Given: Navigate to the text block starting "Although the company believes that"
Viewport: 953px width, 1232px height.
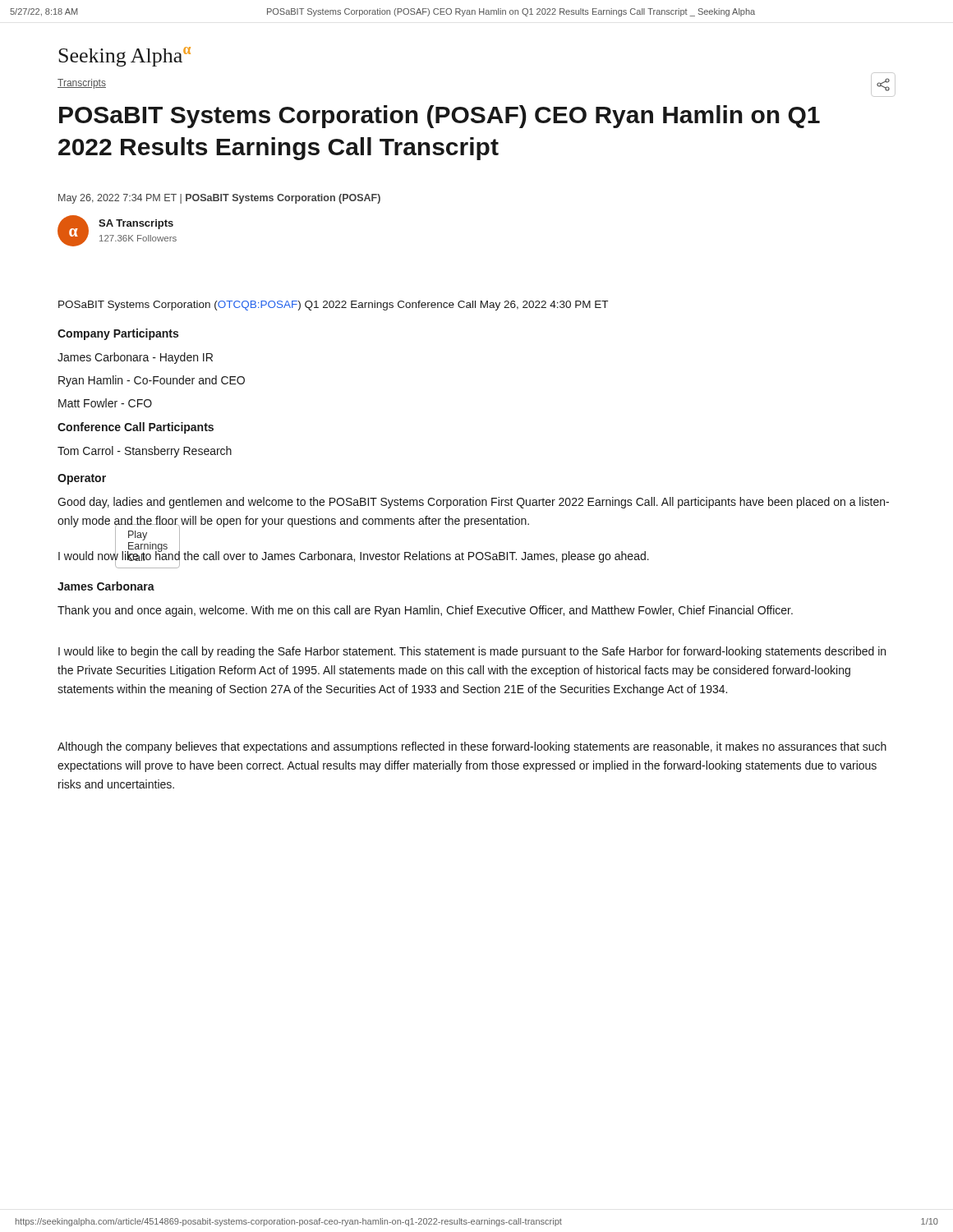Looking at the screenshot, I should pos(472,766).
